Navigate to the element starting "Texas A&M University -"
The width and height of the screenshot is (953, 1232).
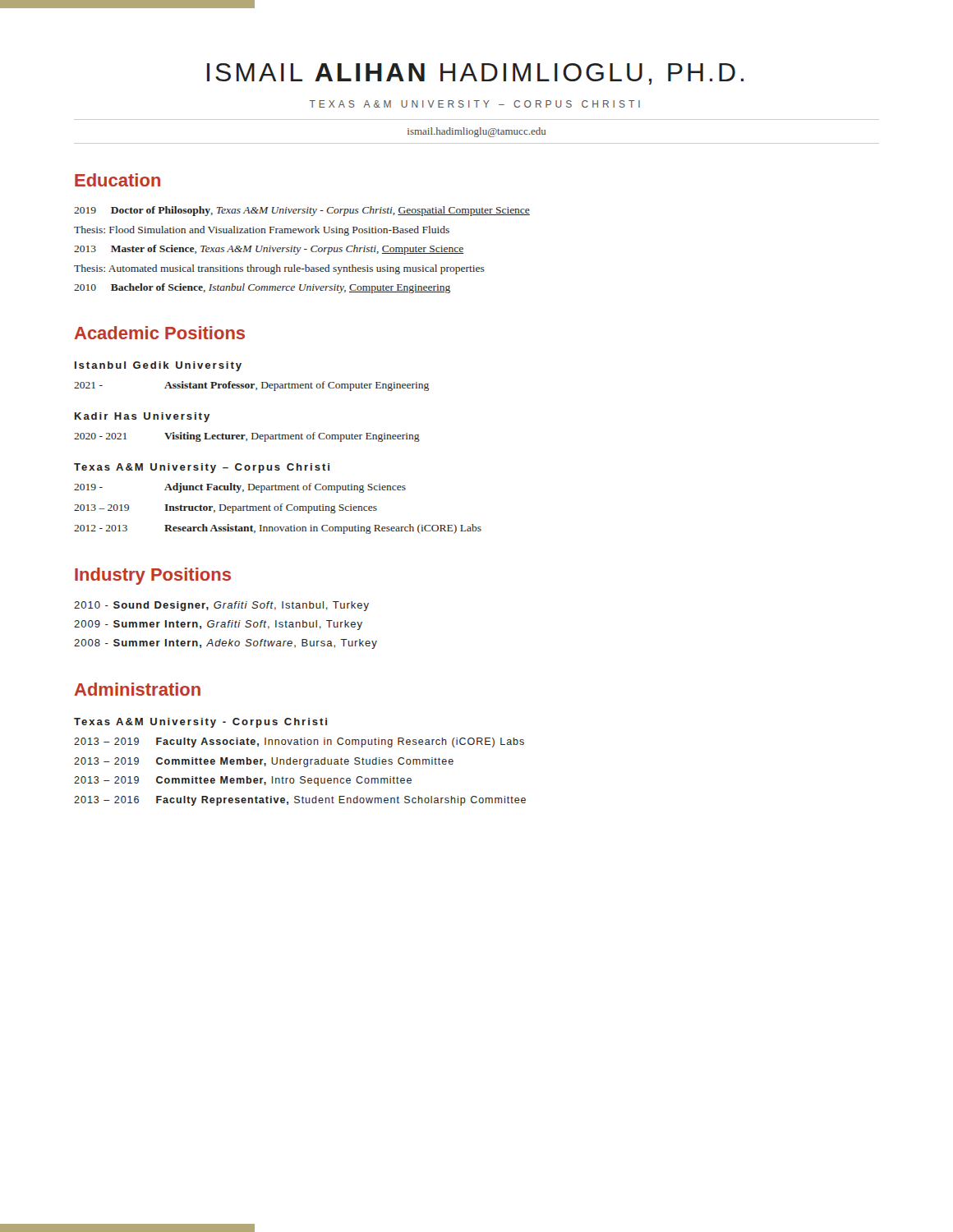[x=202, y=721]
